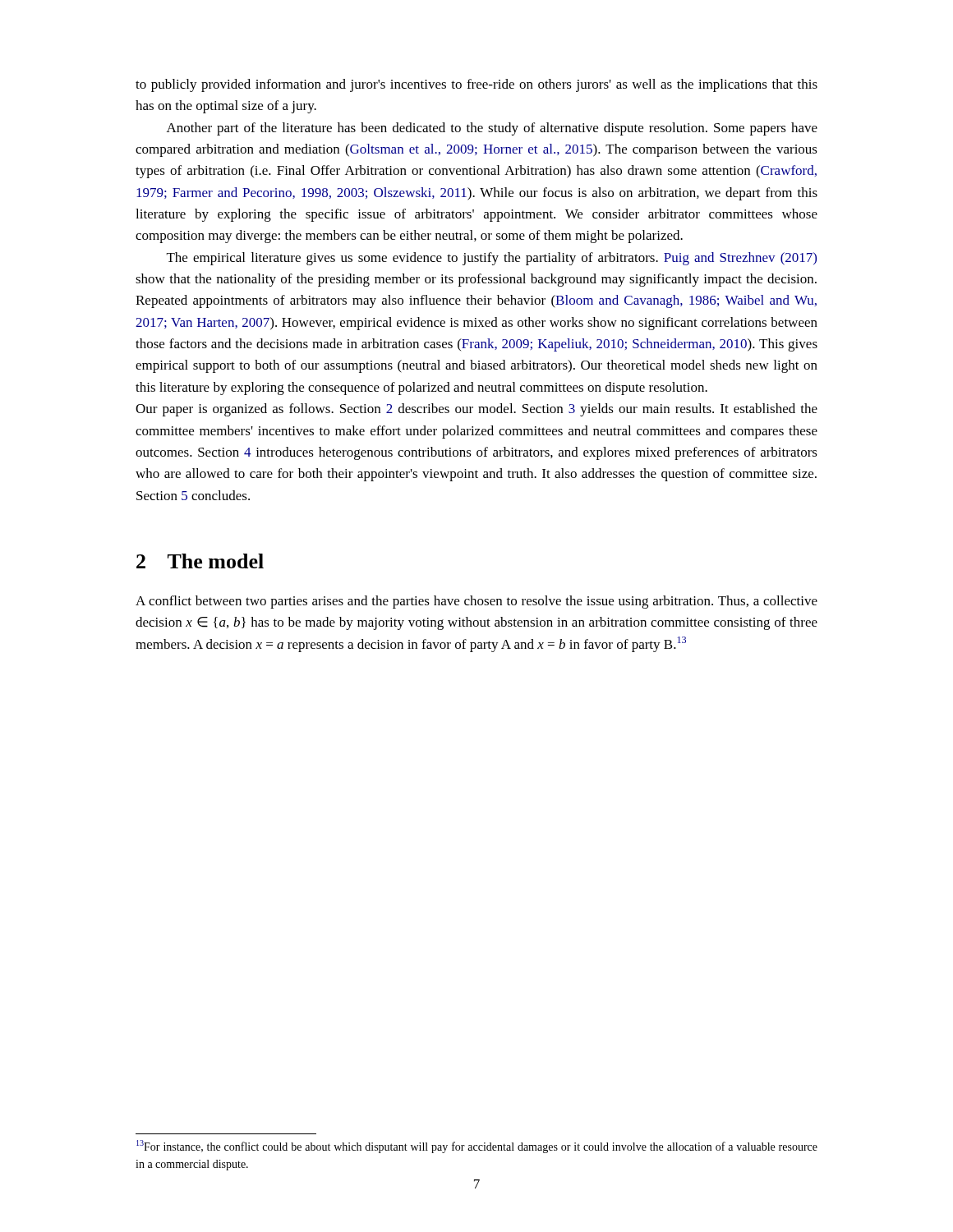The height and width of the screenshot is (1232, 953).
Task: Click on the footnote containing "13For instance, the"
Action: click(x=476, y=1155)
